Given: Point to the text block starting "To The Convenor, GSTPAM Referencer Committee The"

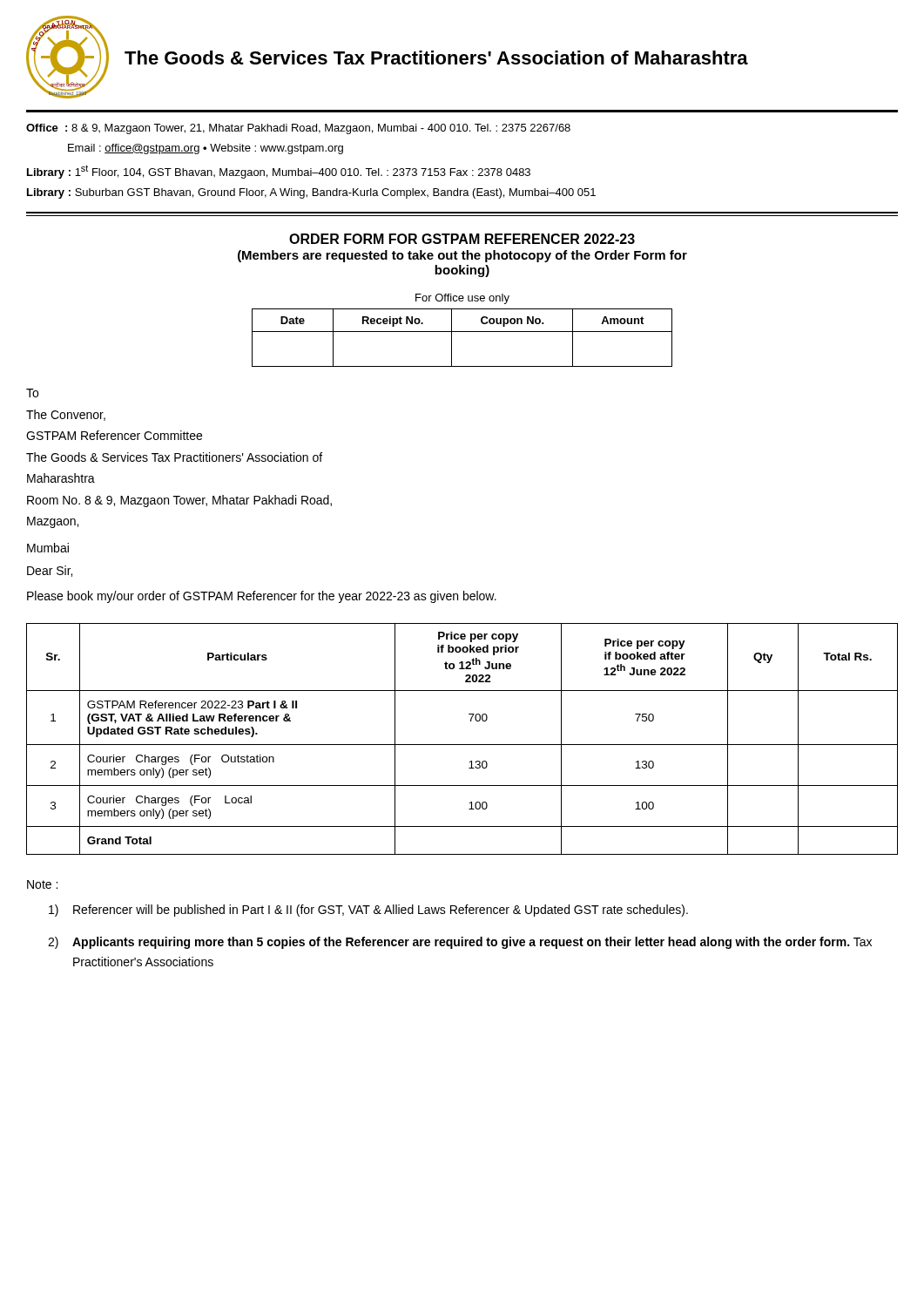Looking at the screenshot, I should pyautogui.click(x=180, y=457).
